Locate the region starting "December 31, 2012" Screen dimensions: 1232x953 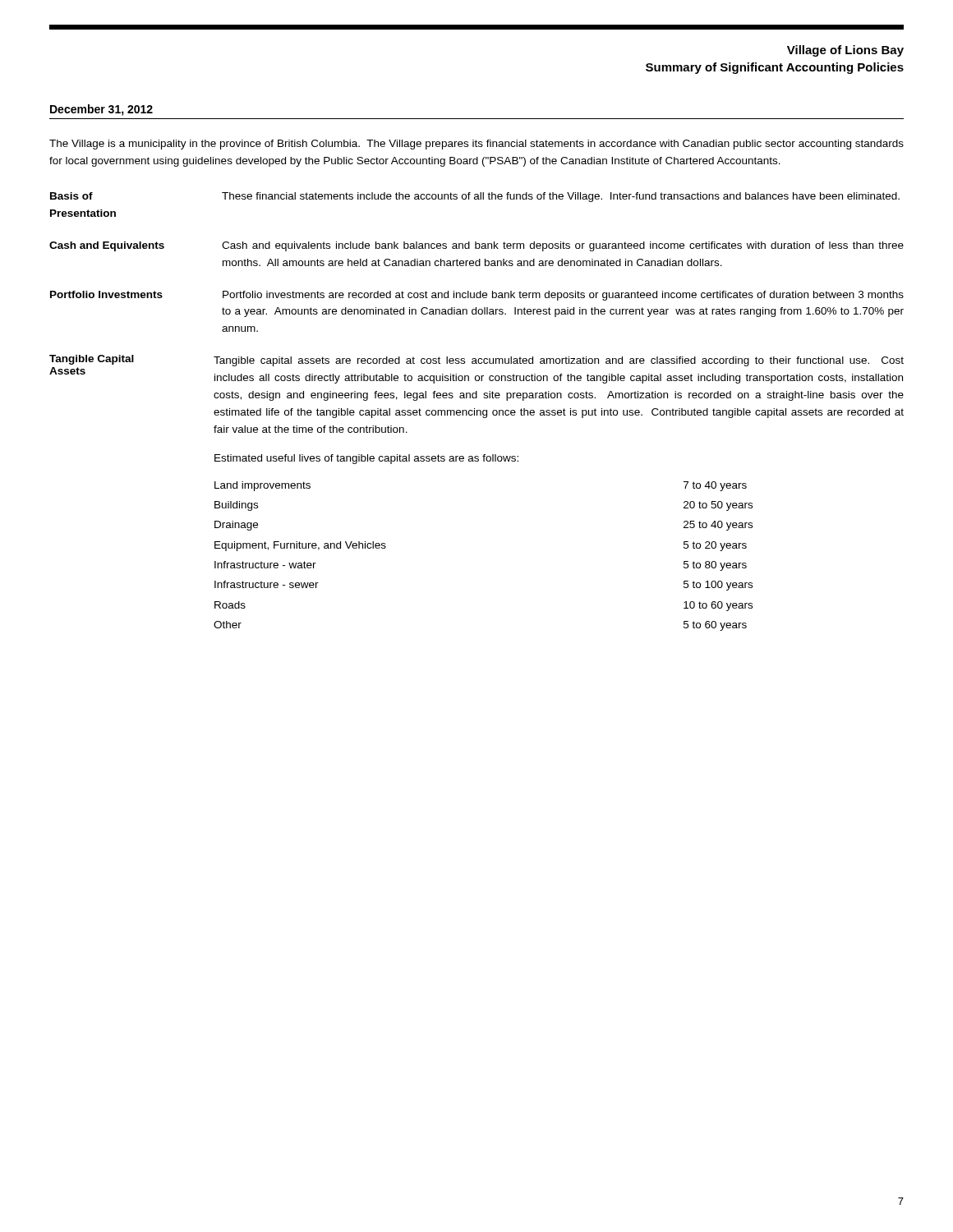tap(101, 109)
